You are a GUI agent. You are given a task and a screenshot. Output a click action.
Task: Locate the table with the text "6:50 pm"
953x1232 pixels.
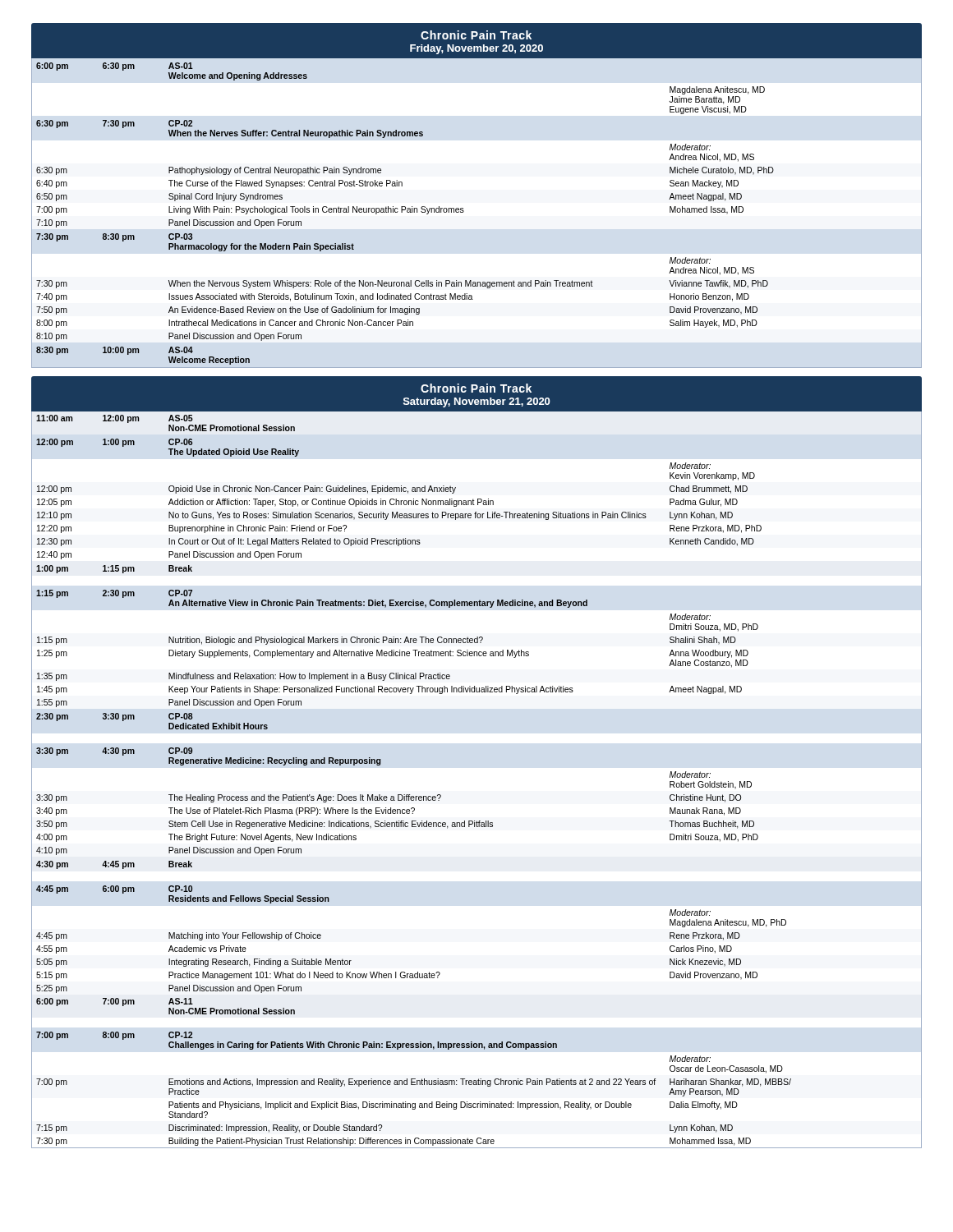tap(476, 213)
